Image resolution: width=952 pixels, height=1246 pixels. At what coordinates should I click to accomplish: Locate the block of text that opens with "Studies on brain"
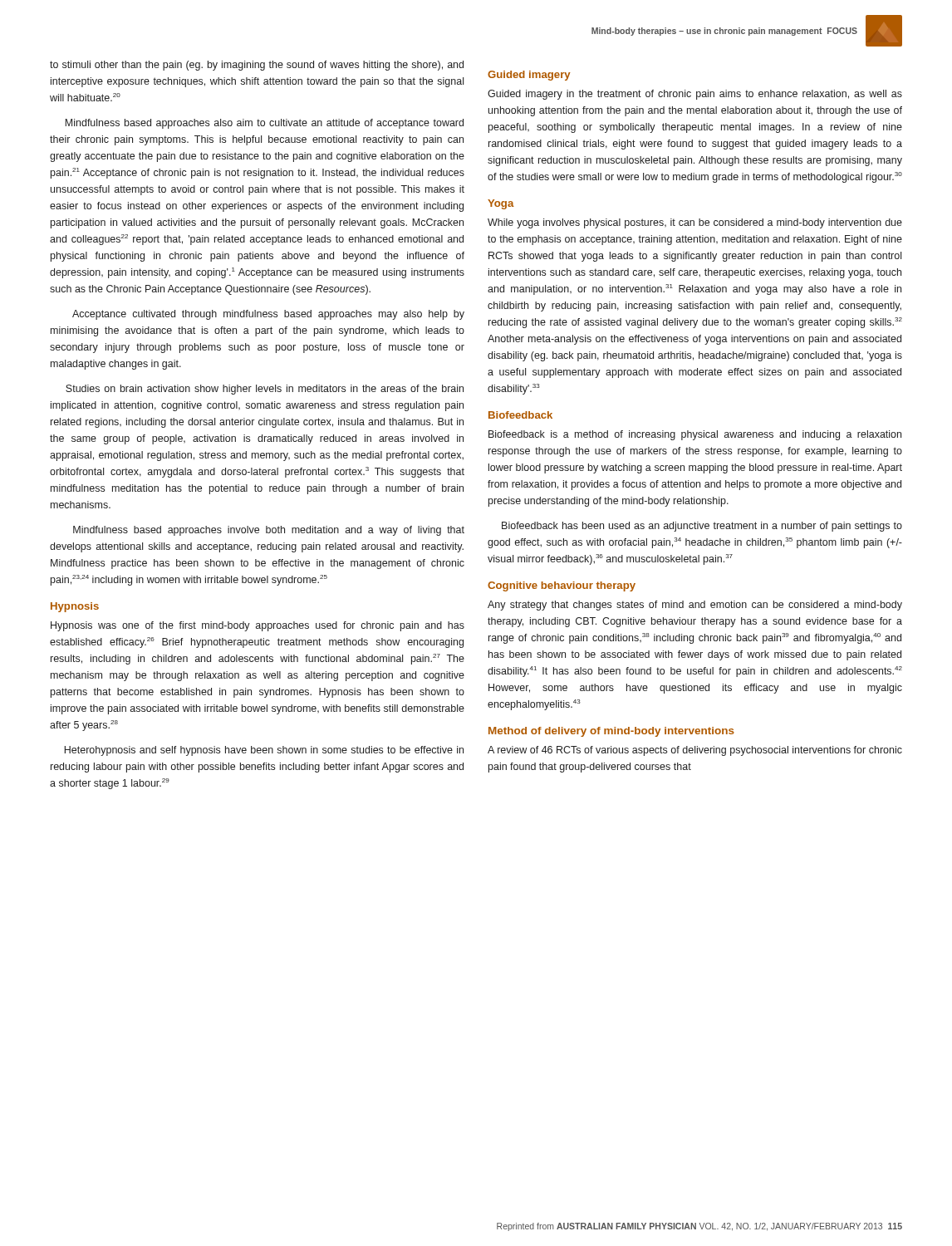coord(257,447)
